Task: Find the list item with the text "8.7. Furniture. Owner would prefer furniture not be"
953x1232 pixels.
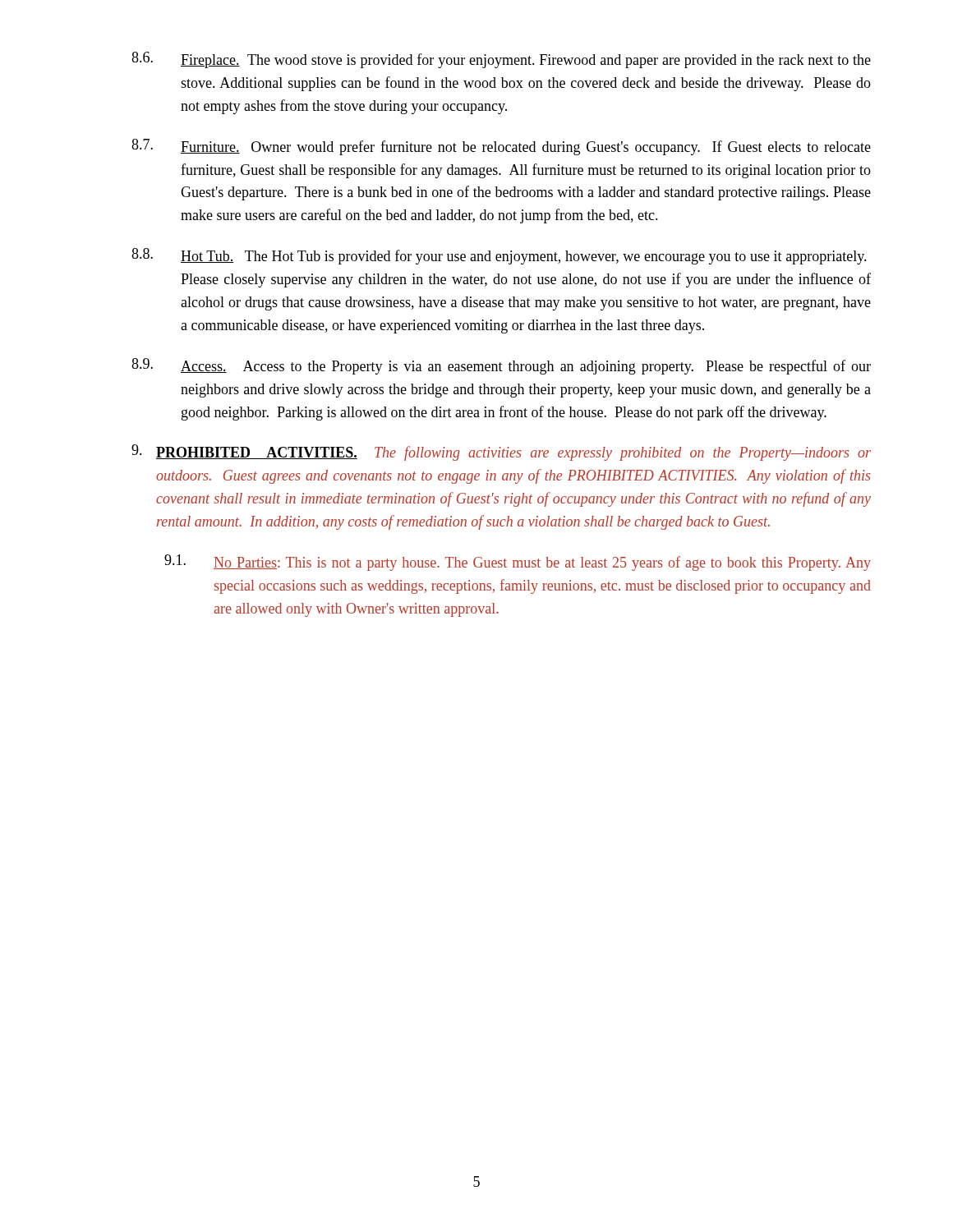Action: point(501,182)
